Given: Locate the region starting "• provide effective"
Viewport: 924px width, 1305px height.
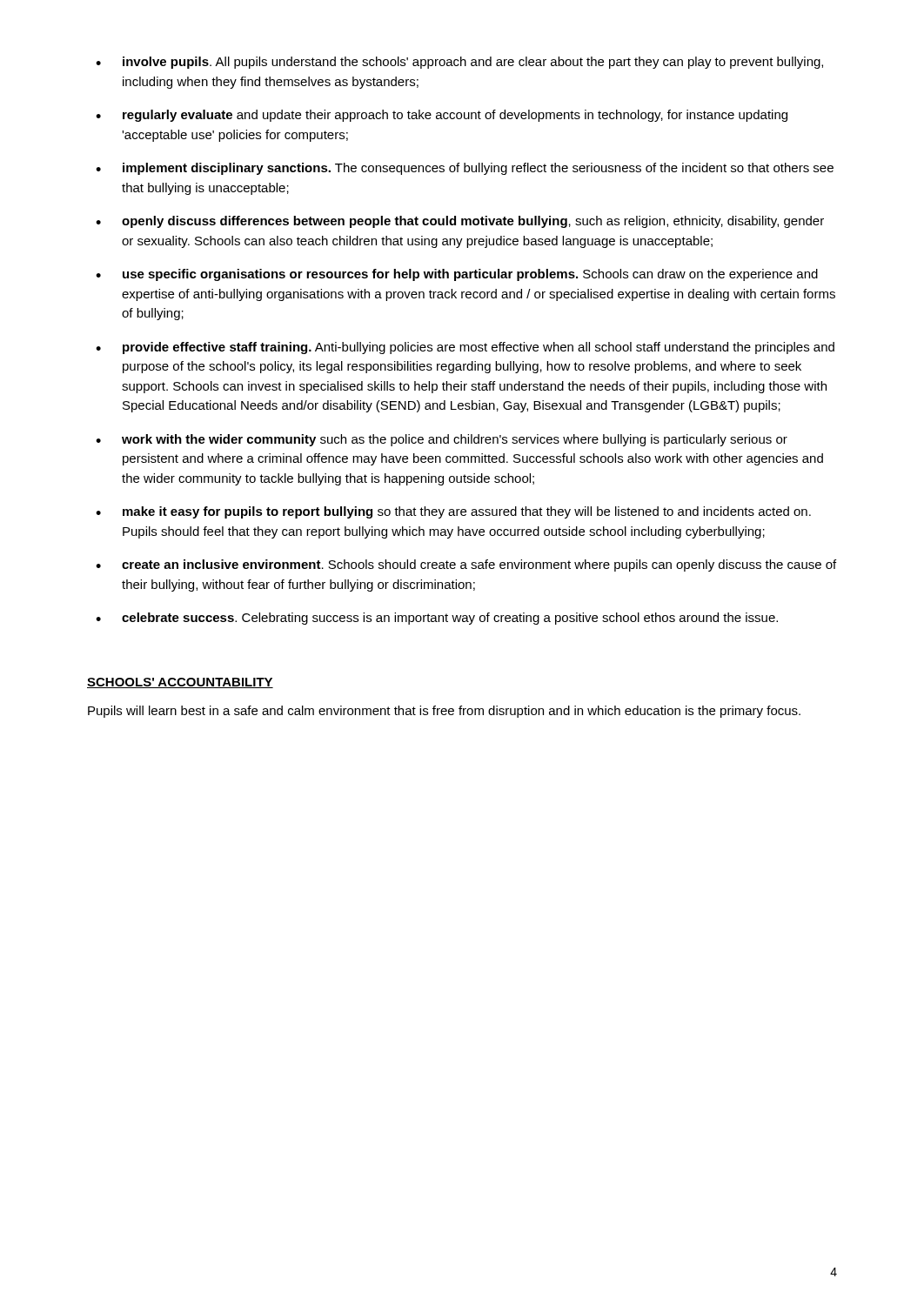Looking at the screenshot, I should (x=466, y=376).
